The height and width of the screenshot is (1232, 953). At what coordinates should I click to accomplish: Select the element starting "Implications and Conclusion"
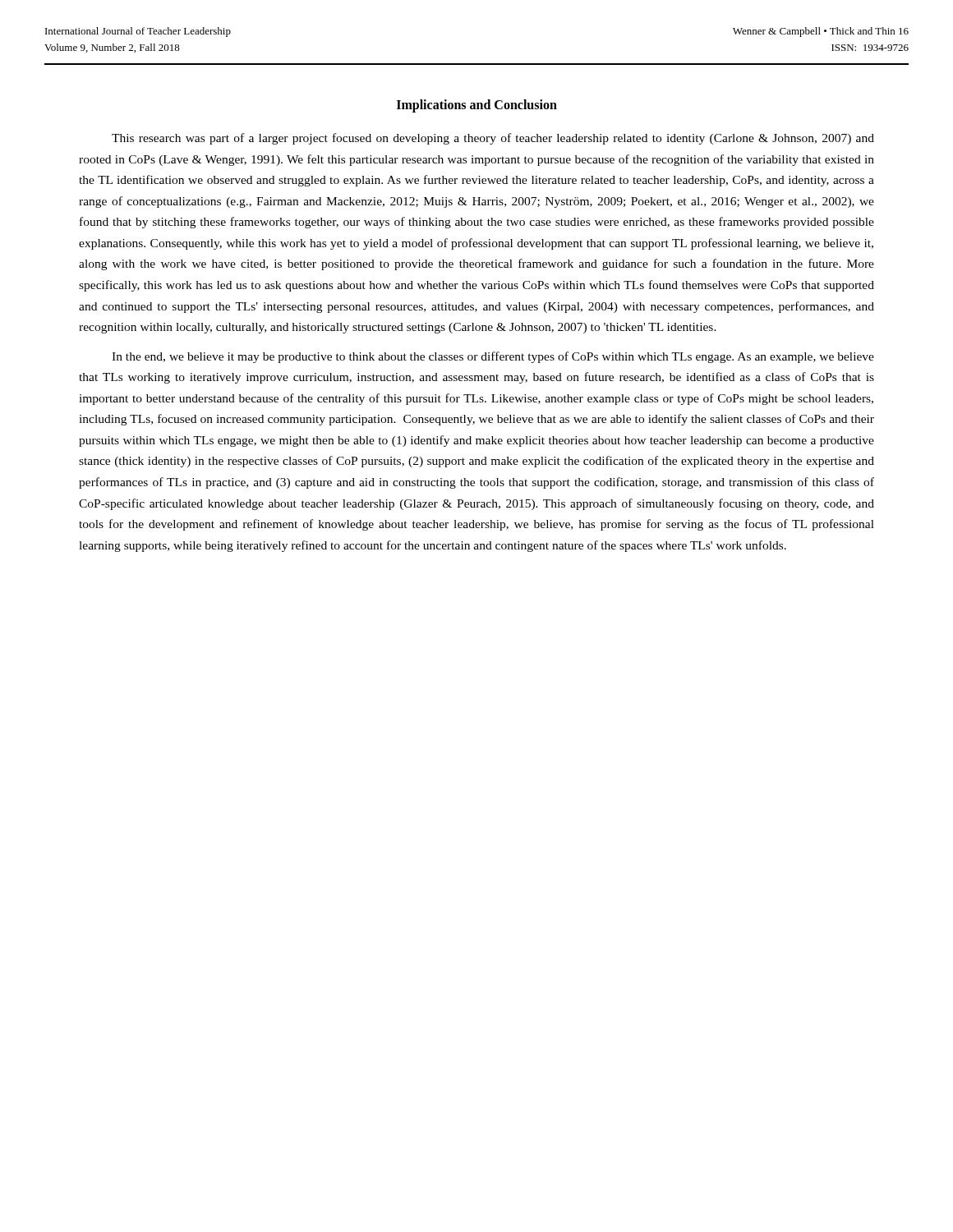[476, 105]
